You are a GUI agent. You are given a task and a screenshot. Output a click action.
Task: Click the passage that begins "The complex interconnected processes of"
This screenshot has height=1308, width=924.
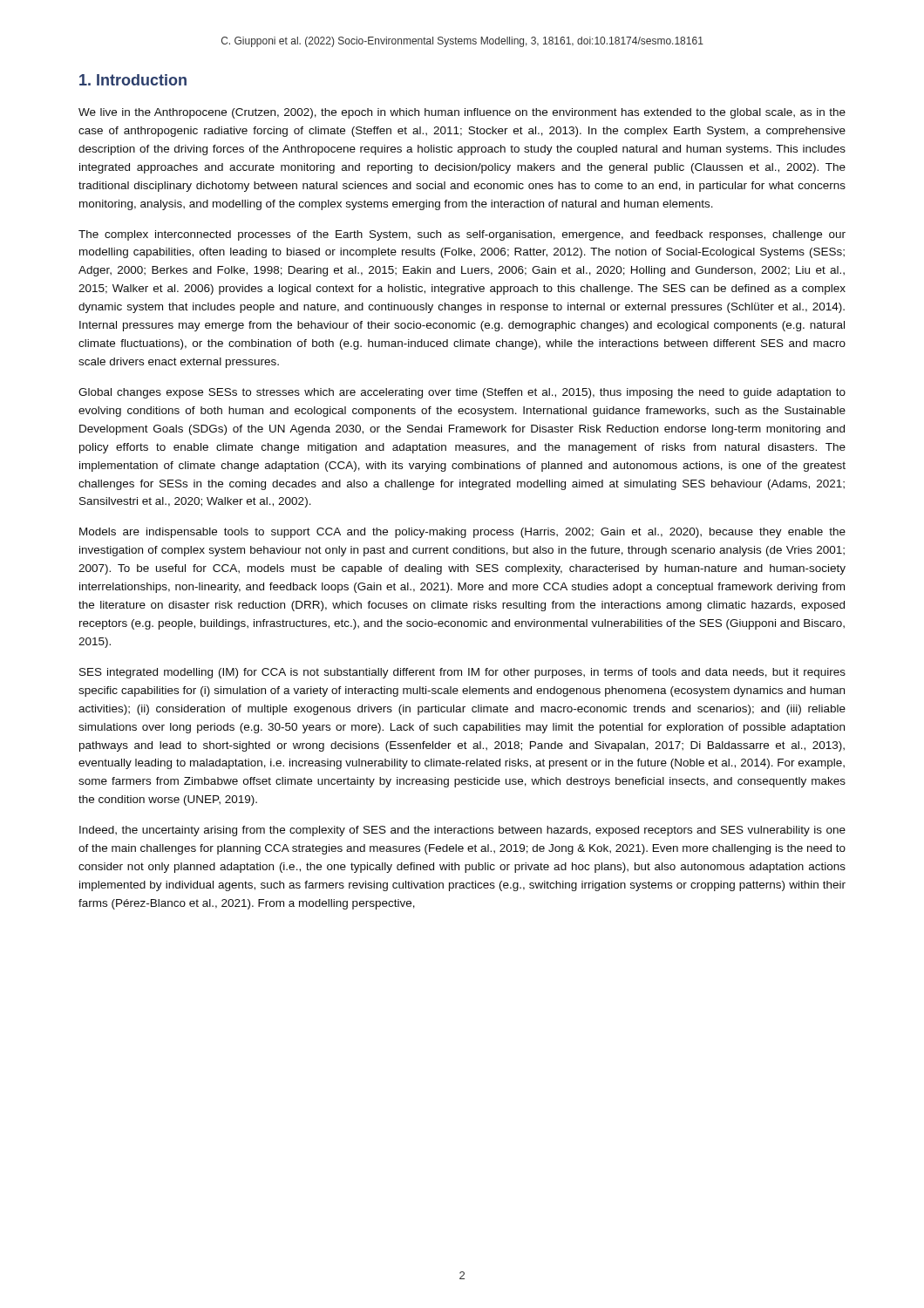[x=462, y=298]
